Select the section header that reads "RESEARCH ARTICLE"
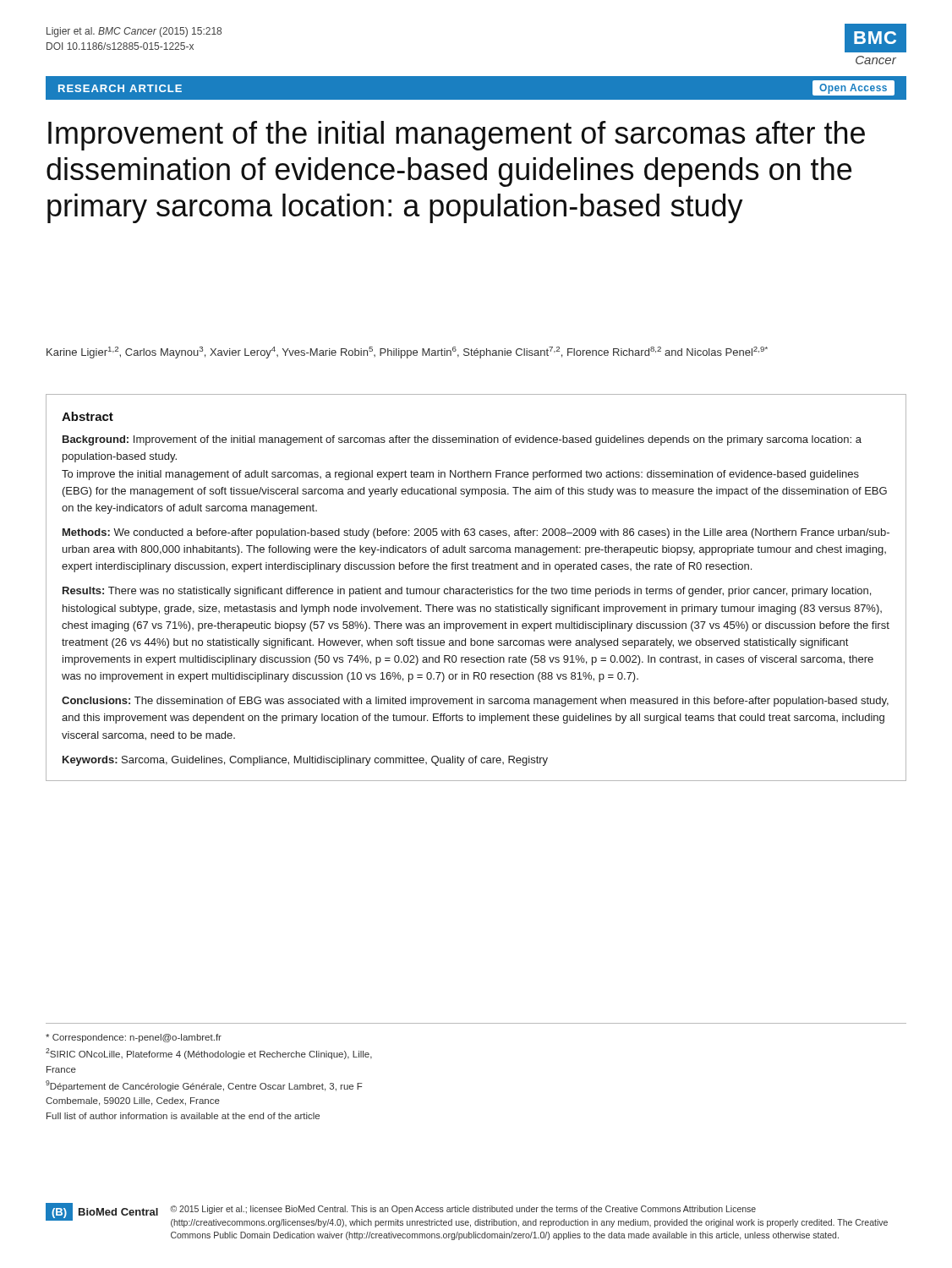This screenshot has height=1268, width=952. click(120, 88)
